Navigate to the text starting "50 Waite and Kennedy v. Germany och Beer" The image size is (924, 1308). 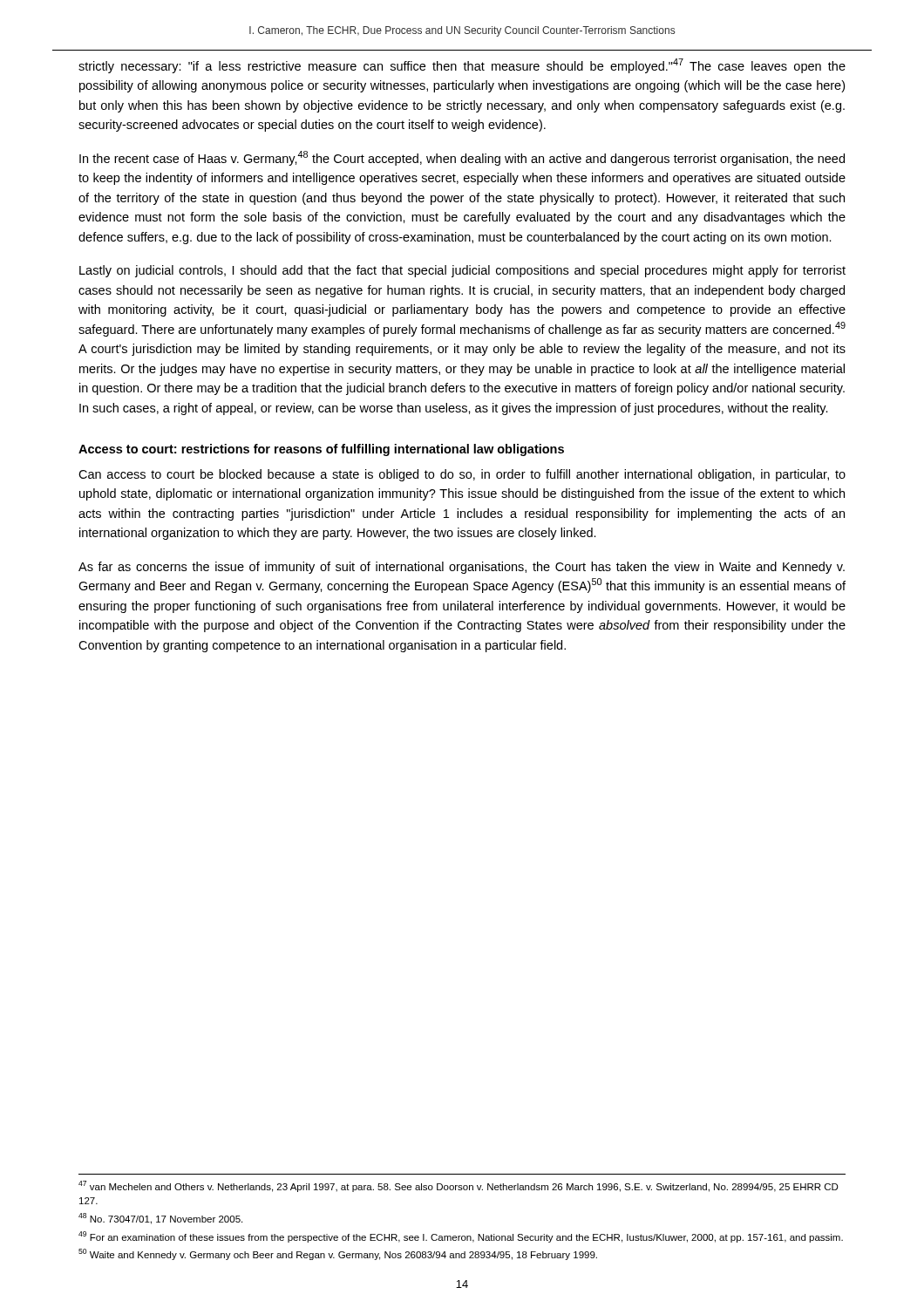(338, 1254)
